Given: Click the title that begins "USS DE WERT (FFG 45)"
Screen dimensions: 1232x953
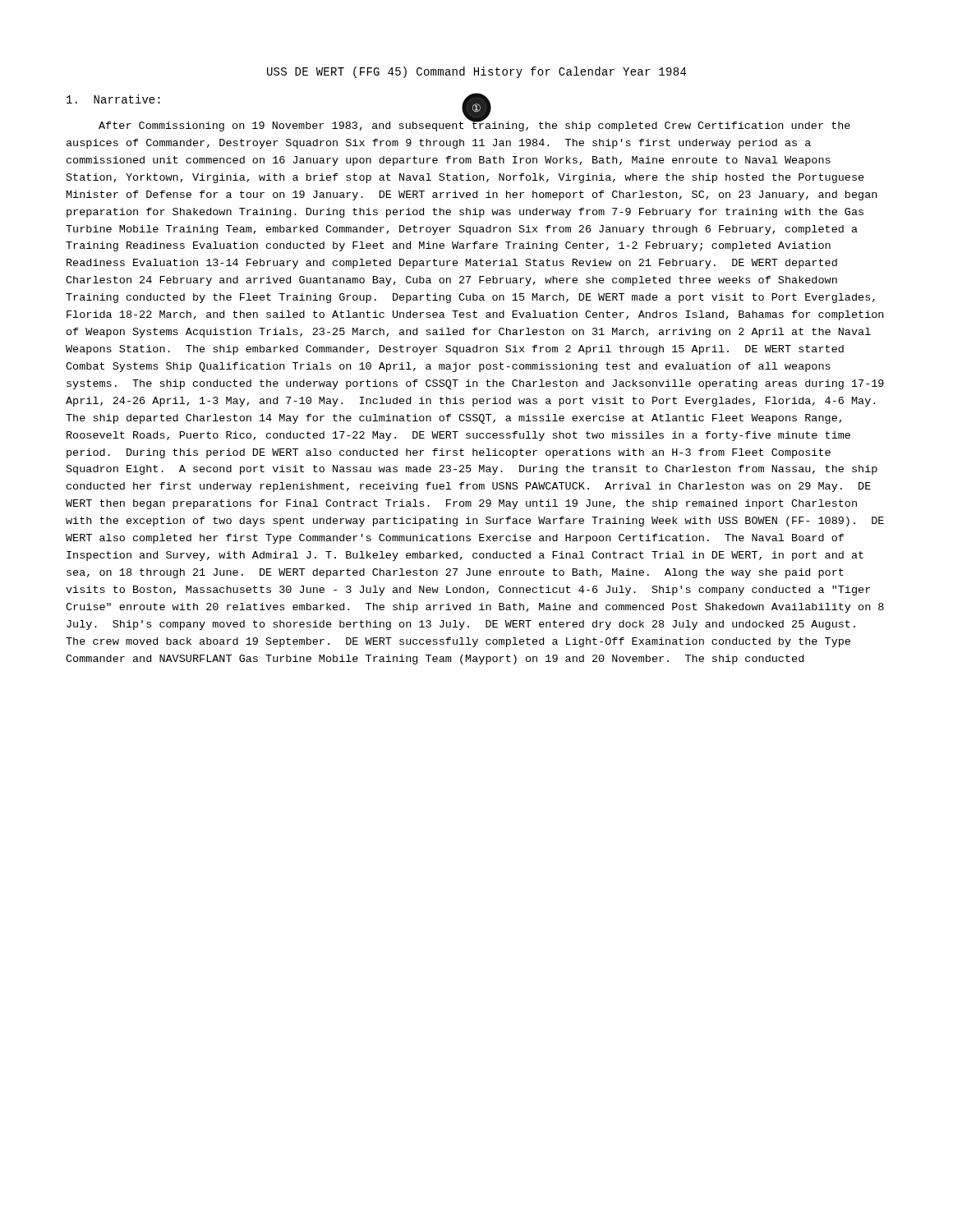Looking at the screenshot, I should 476,72.
